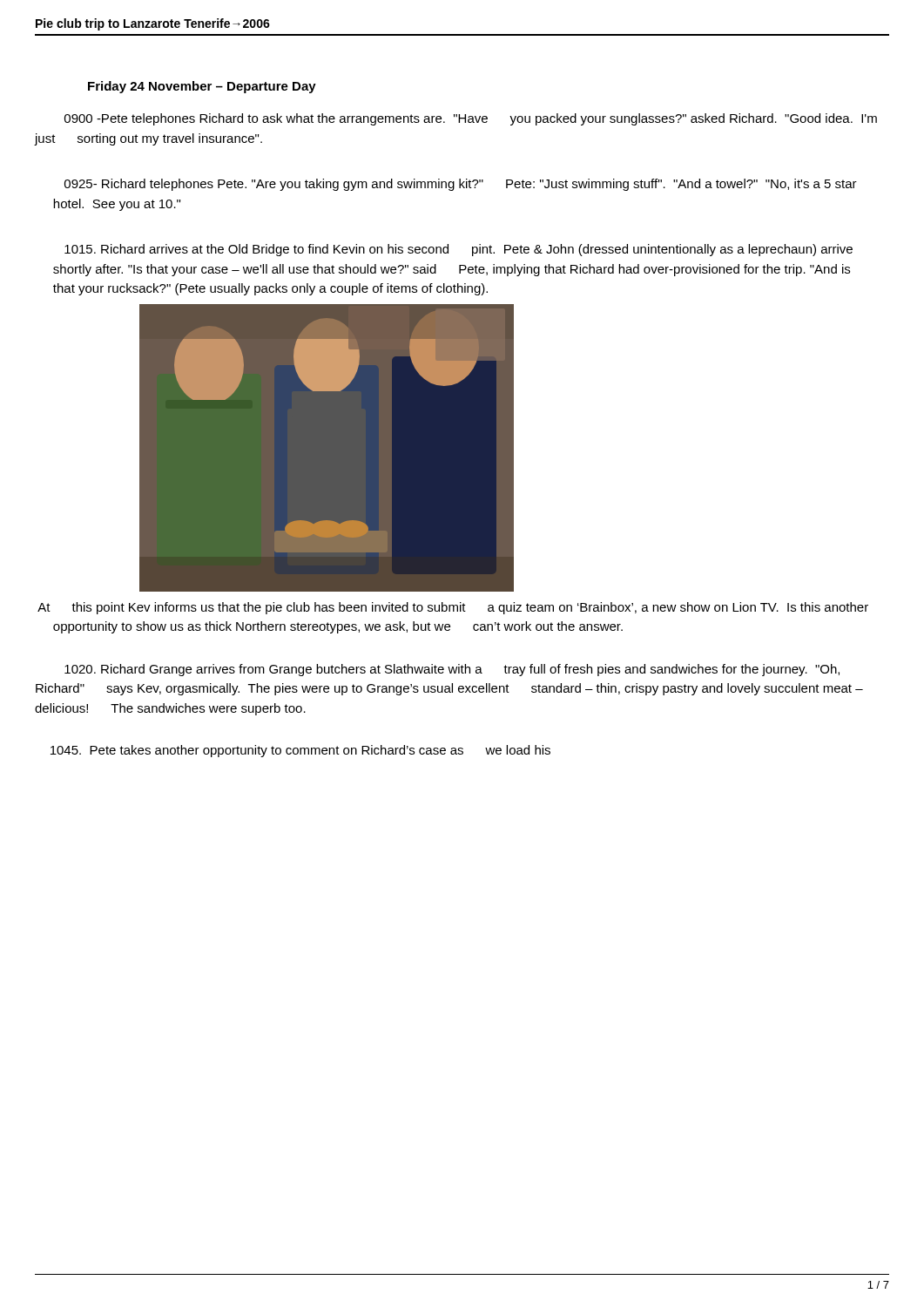Viewport: 924px width, 1307px height.
Task: Find the photo
Action: click(x=514, y=449)
